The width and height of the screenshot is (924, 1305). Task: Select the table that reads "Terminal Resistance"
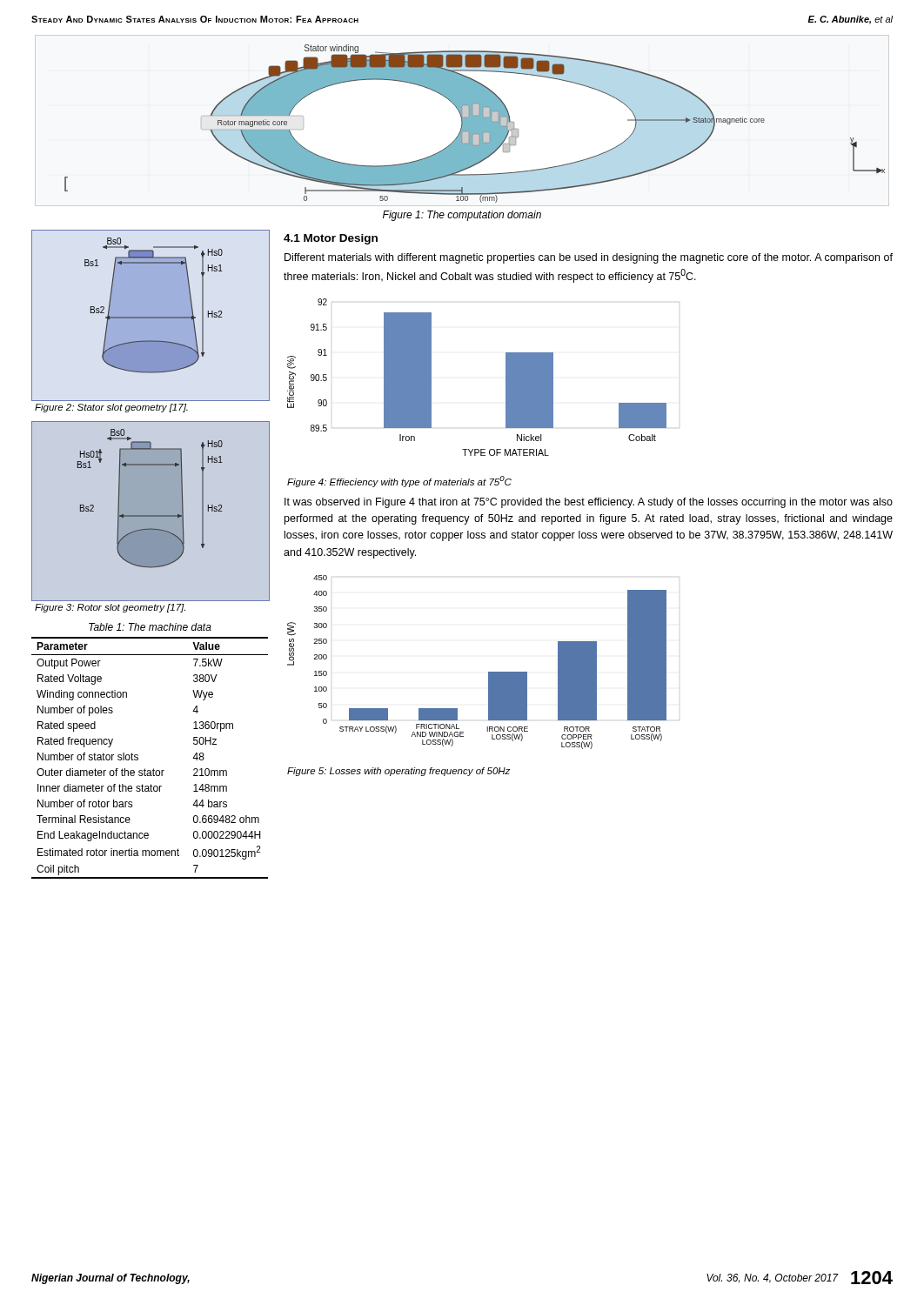150,758
